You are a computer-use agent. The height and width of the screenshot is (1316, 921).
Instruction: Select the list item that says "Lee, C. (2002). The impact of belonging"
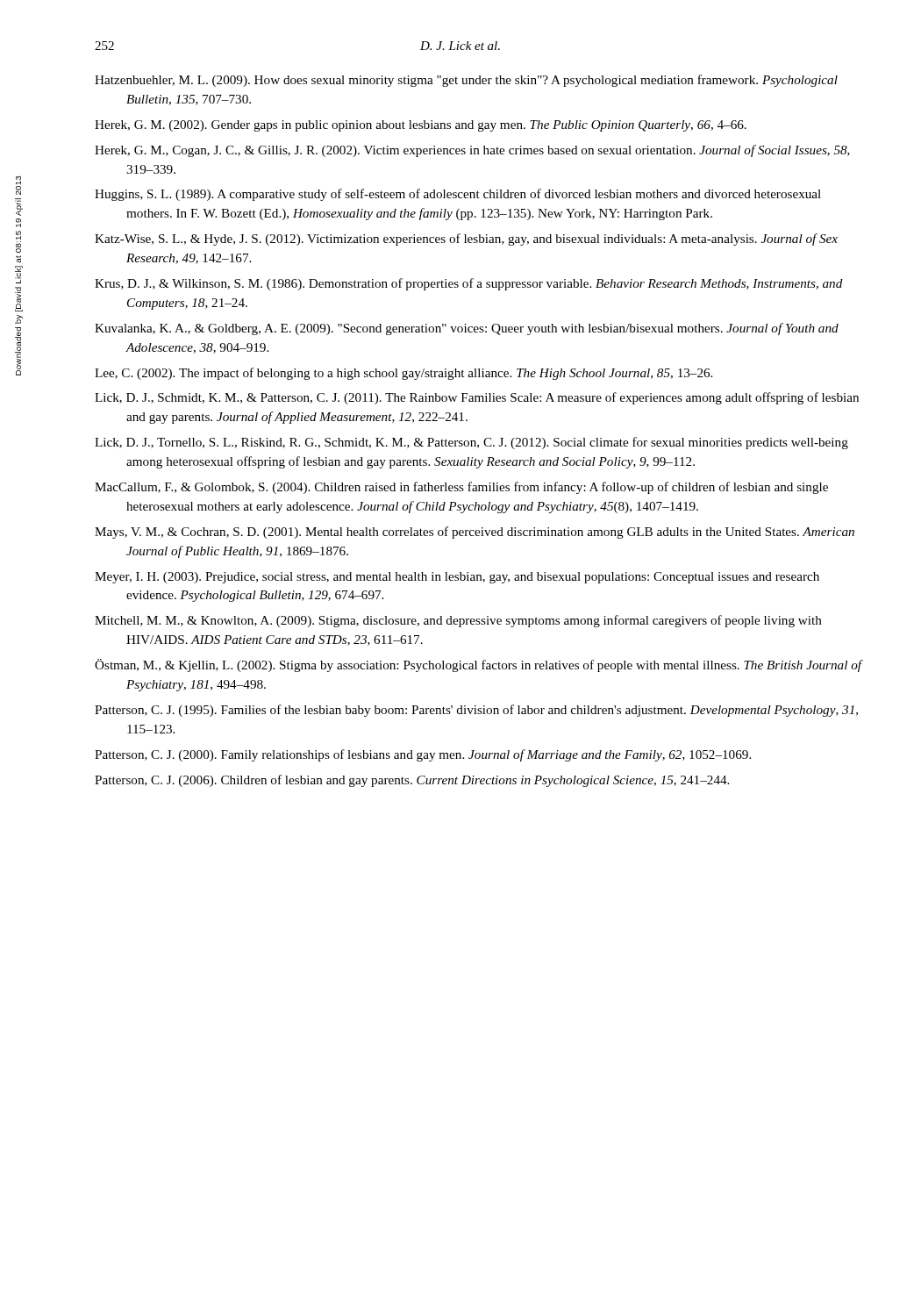pos(404,372)
